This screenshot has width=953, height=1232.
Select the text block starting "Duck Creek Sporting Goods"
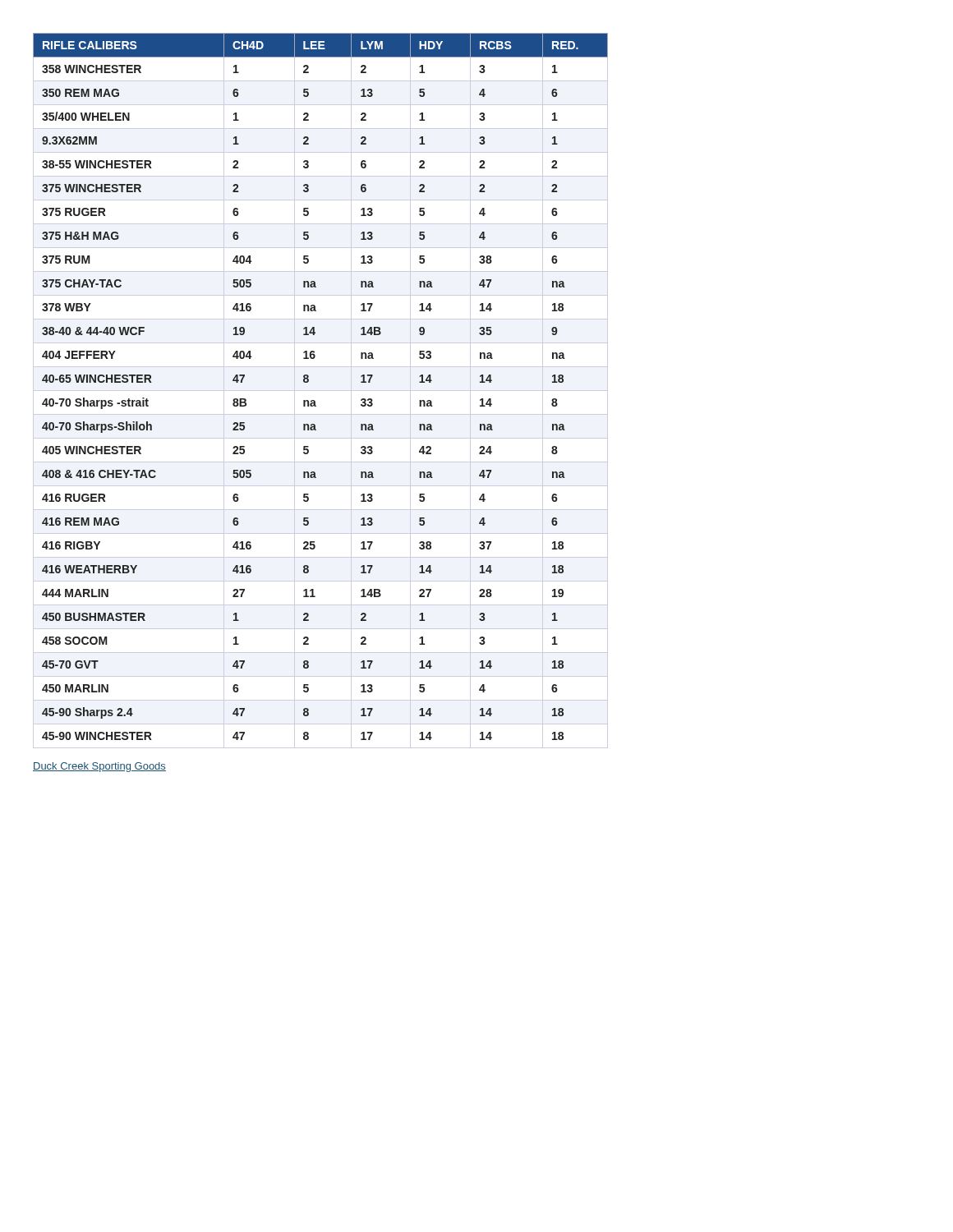99,766
